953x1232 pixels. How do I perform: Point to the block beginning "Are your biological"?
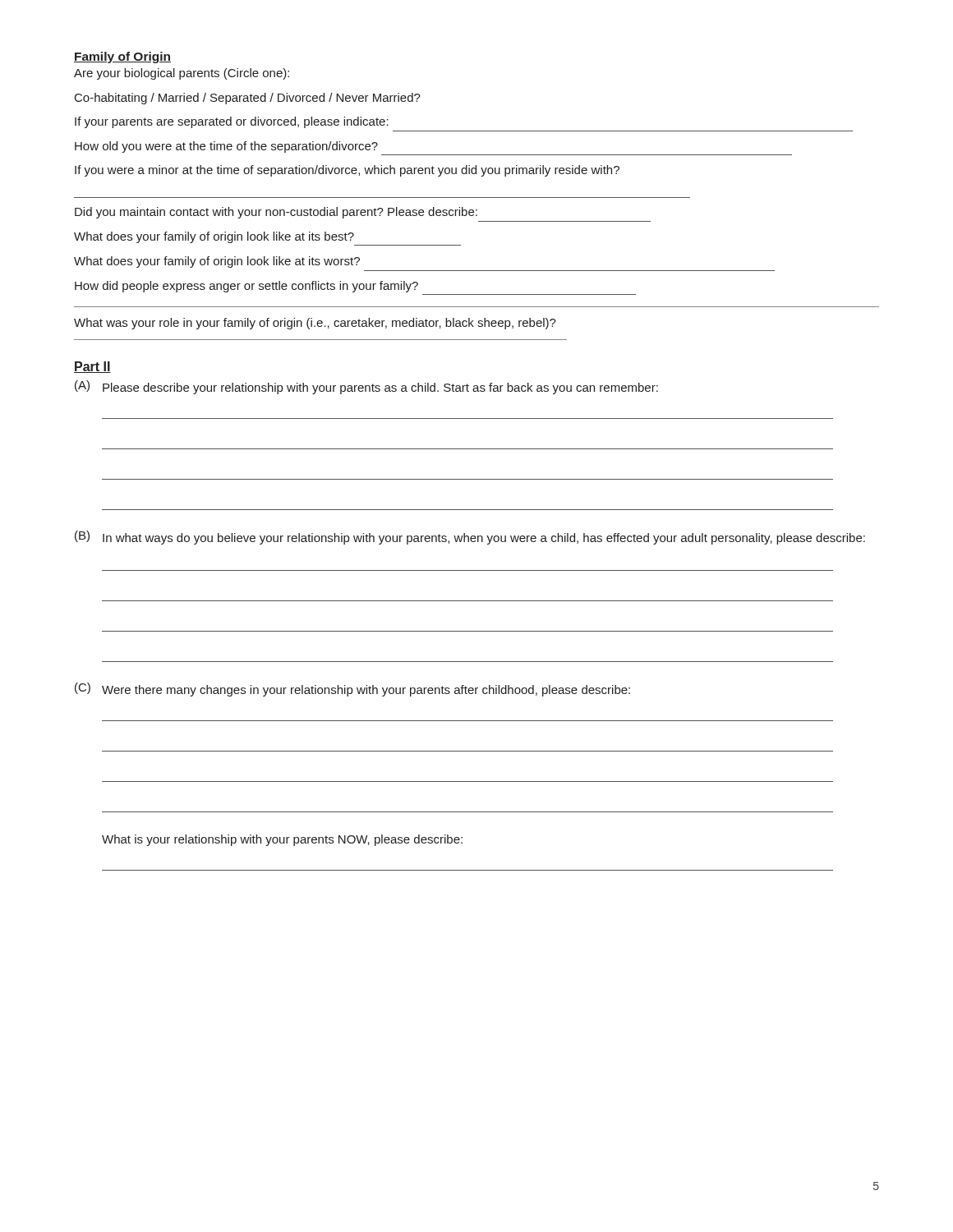click(182, 73)
